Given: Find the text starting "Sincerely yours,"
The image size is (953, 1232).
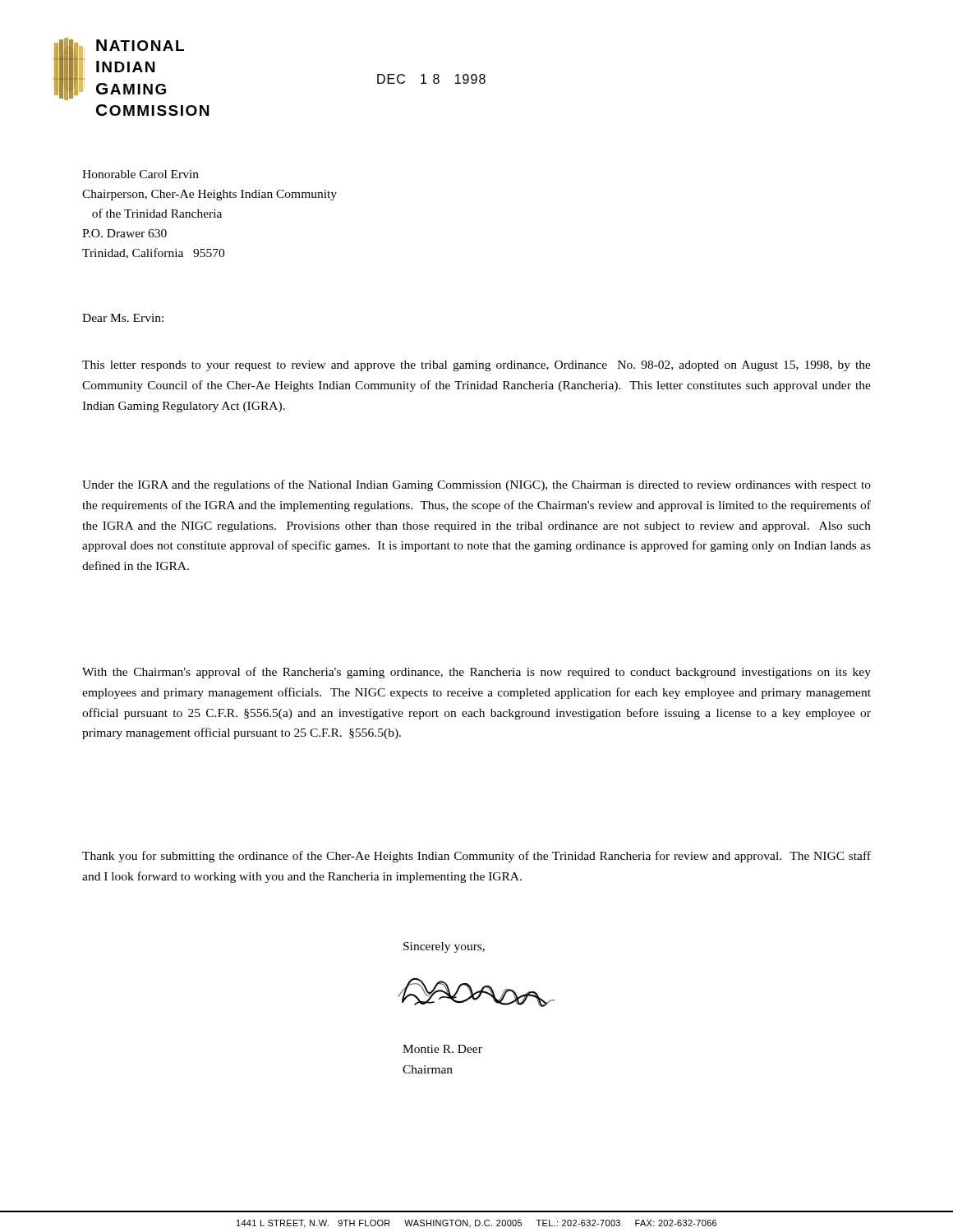Looking at the screenshot, I should pyautogui.click(x=444, y=946).
